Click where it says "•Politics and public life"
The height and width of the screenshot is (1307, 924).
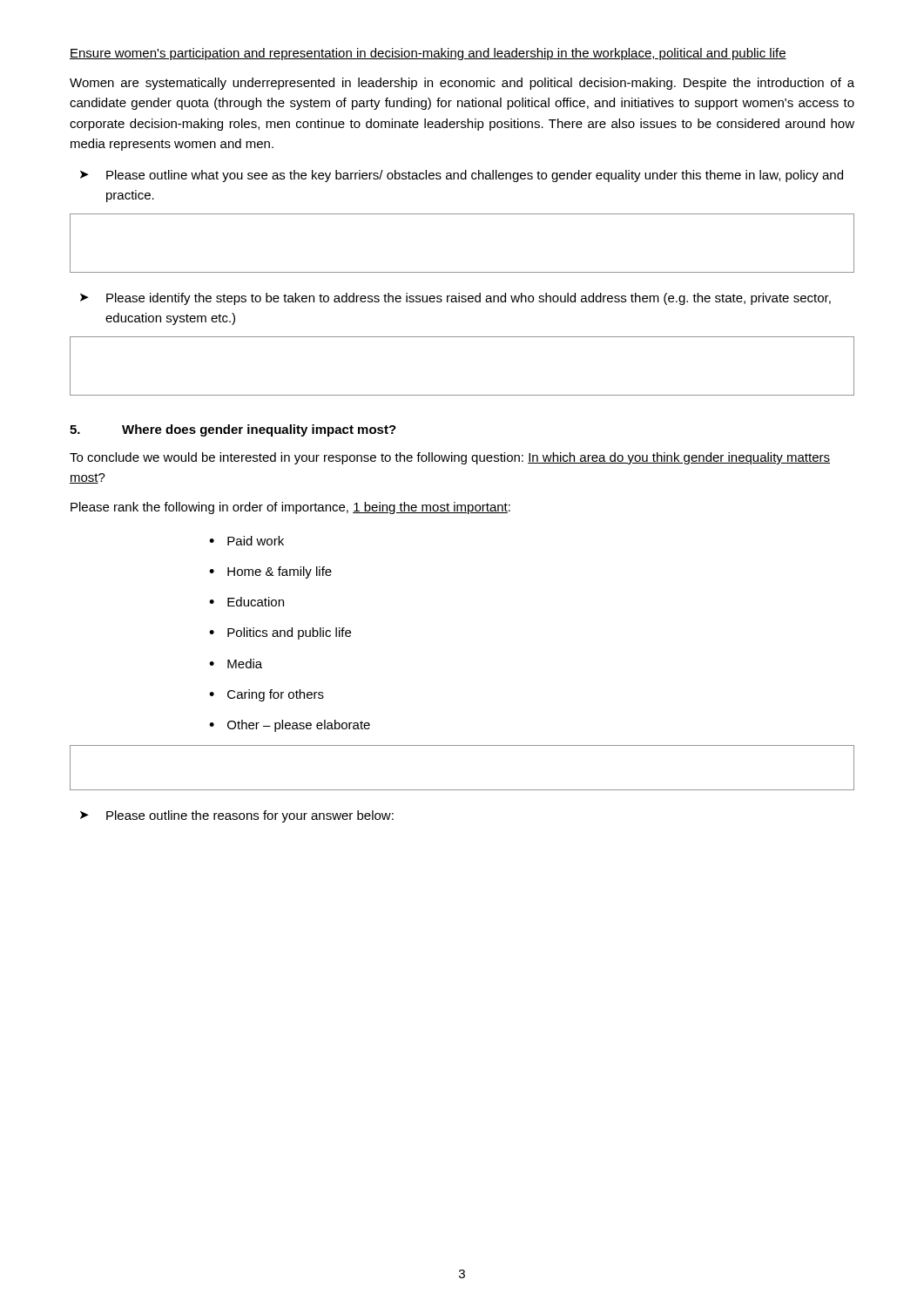280,633
